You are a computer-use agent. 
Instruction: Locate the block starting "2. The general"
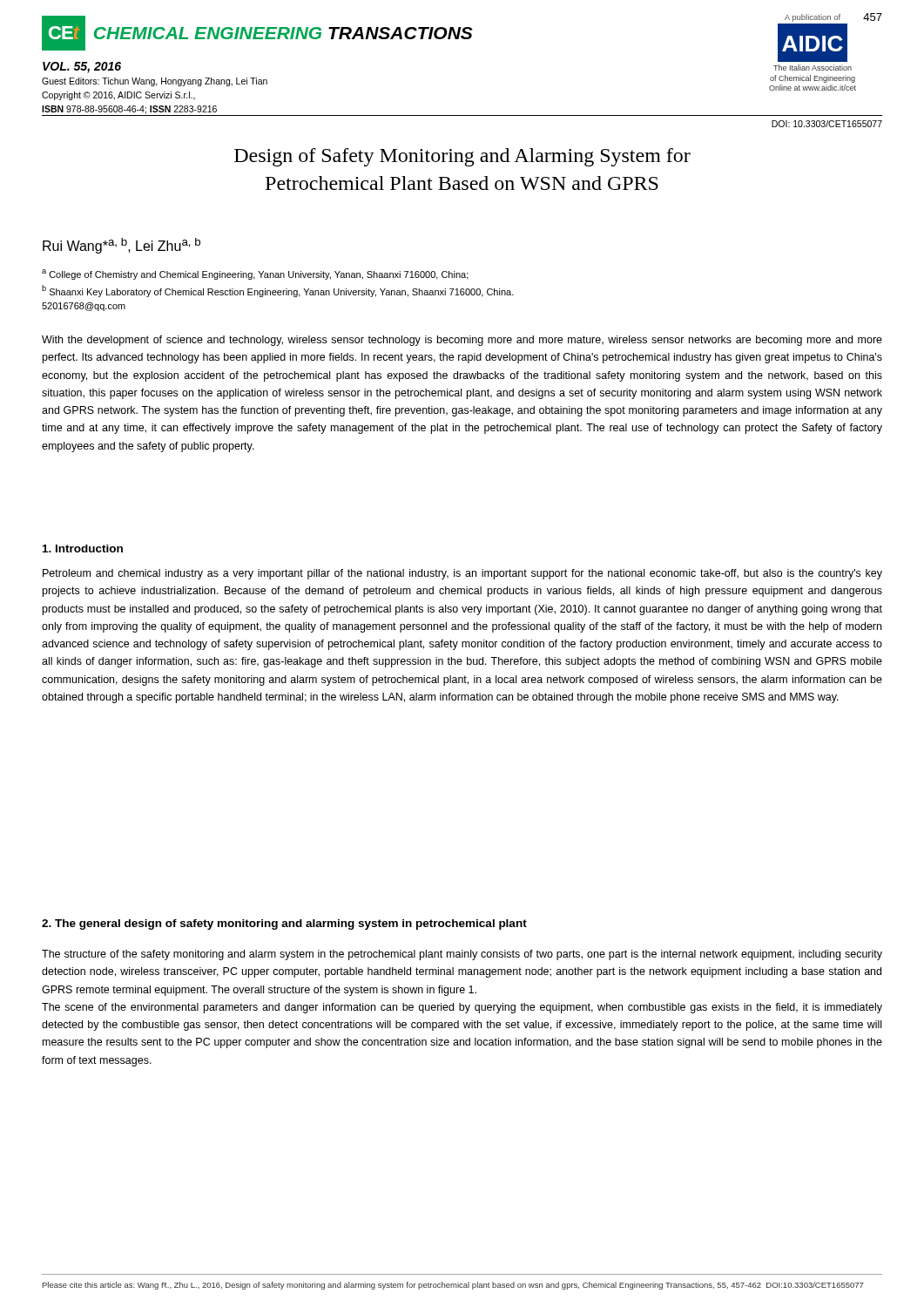click(x=284, y=923)
